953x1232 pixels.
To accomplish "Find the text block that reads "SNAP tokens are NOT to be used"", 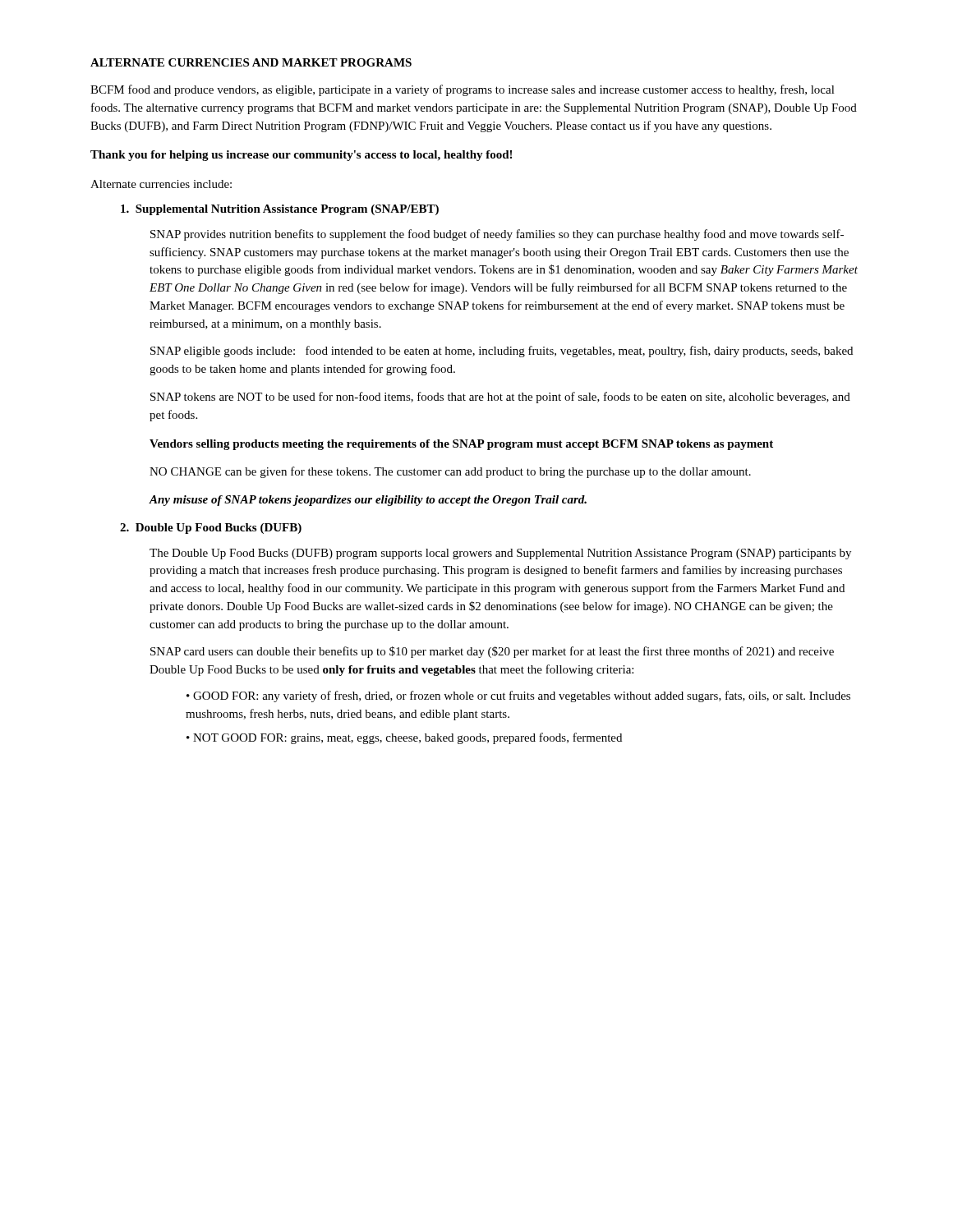I will (x=500, y=405).
